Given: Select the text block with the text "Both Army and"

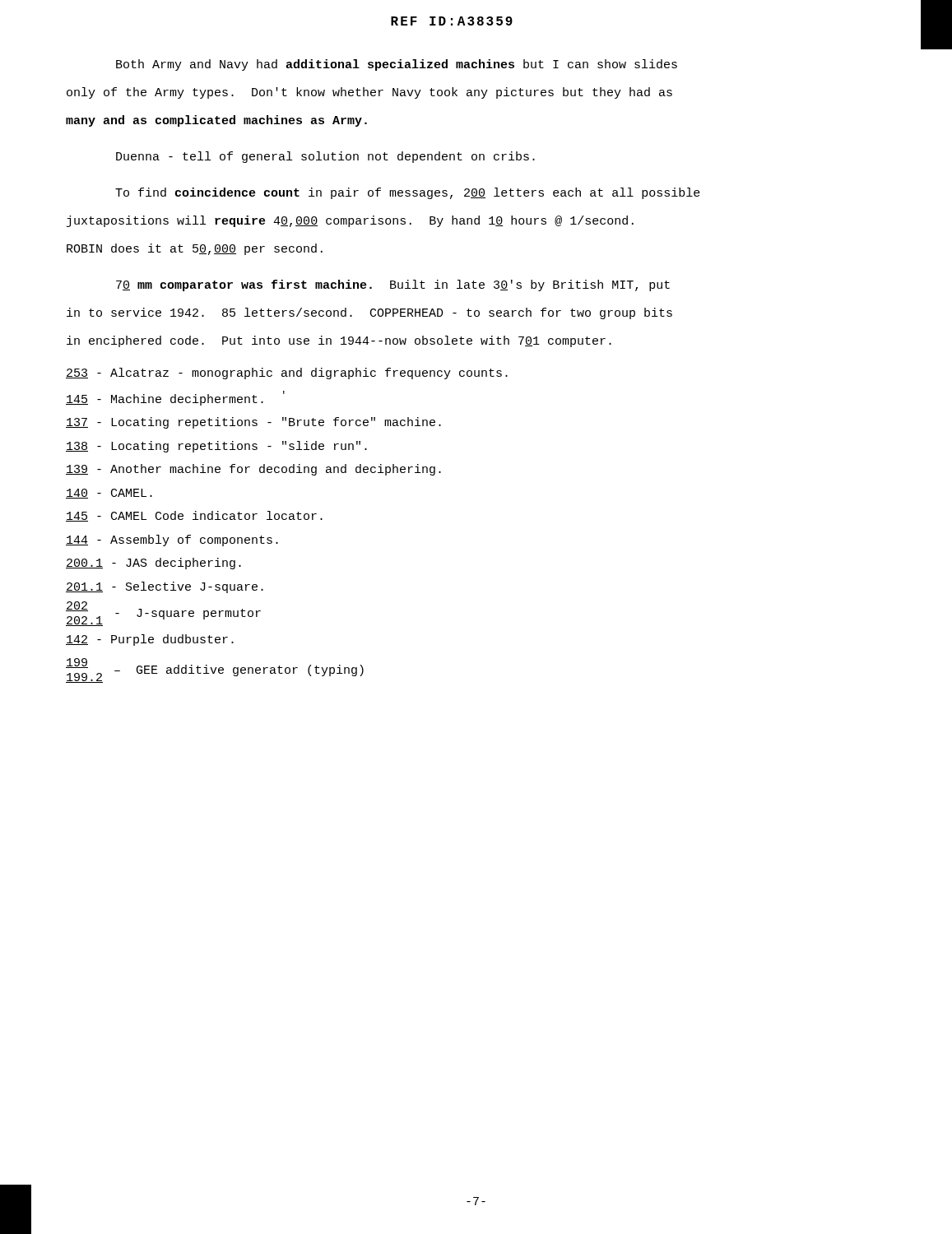Looking at the screenshot, I should [397, 65].
